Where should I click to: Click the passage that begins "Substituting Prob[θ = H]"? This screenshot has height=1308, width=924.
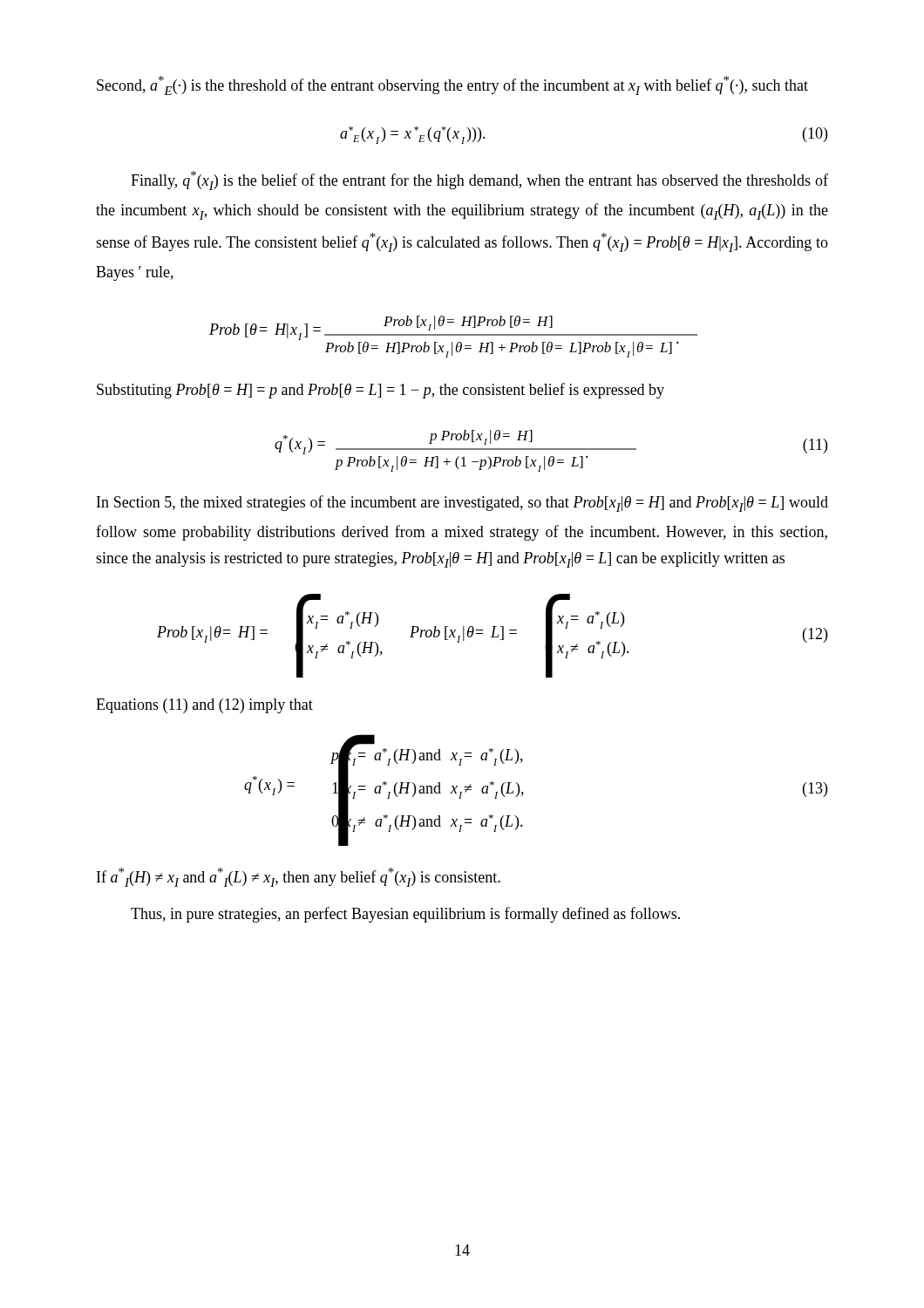pos(380,390)
